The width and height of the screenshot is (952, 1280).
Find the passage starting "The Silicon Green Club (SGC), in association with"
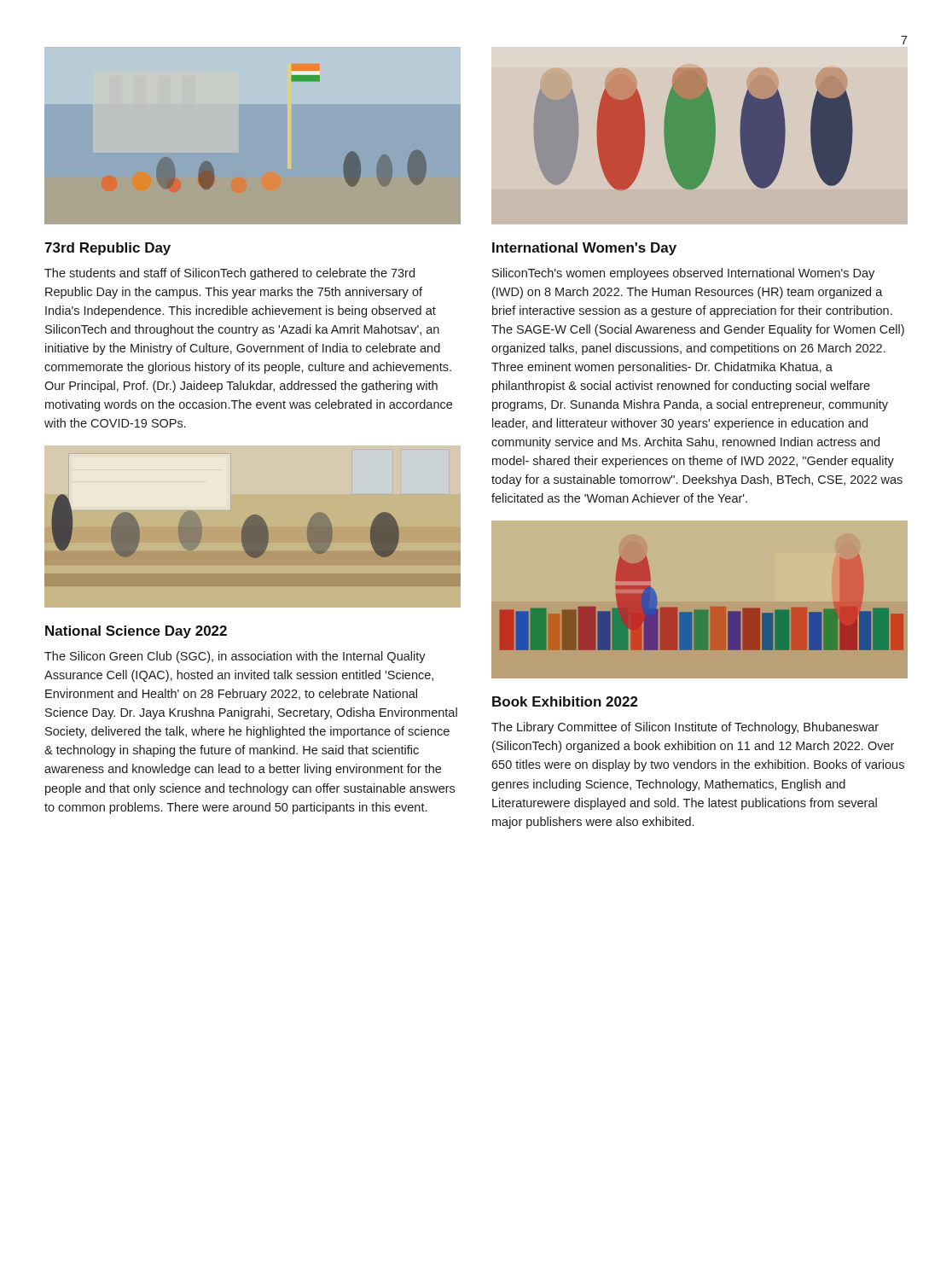tap(251, 732)
